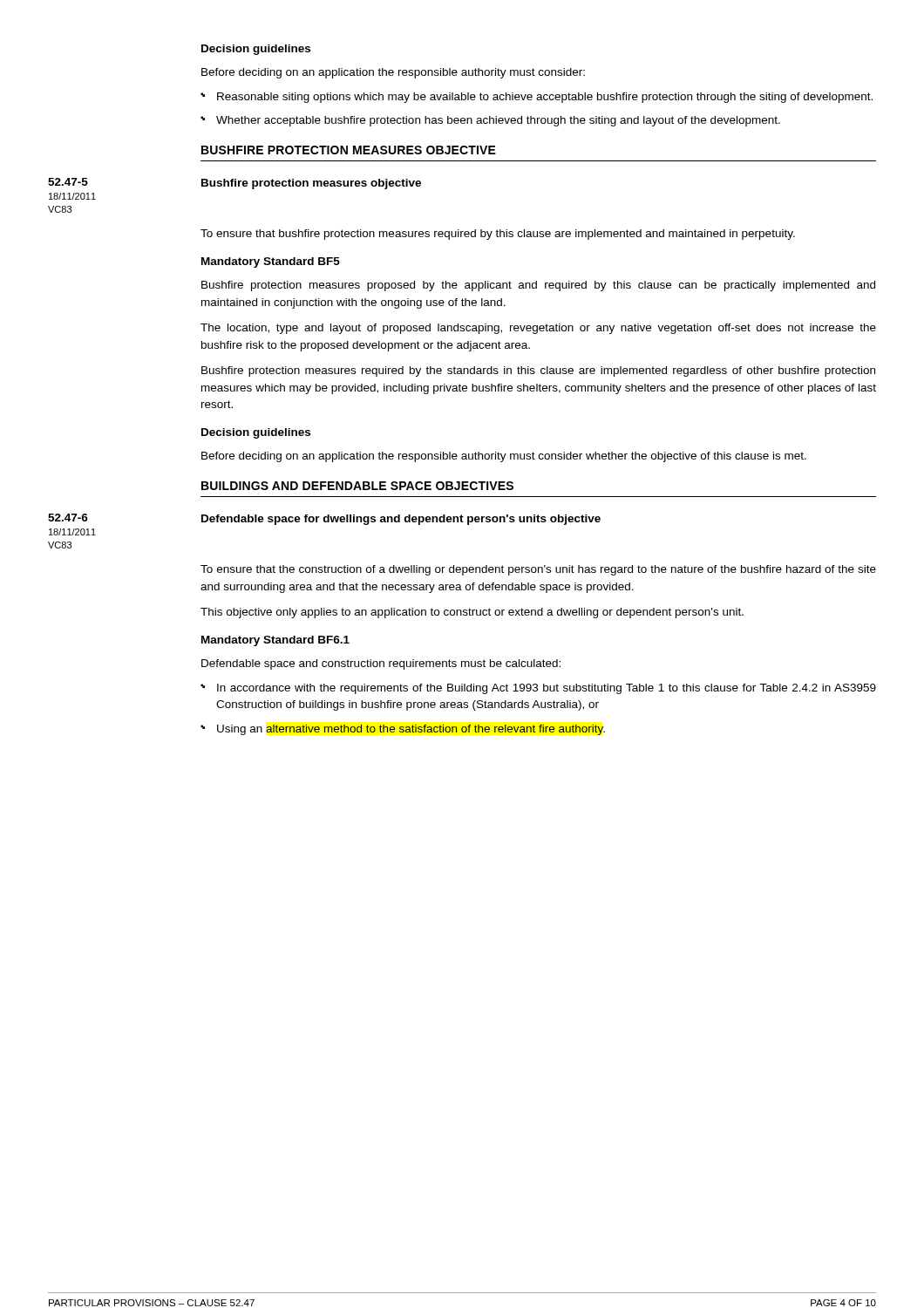Screen dimensions: 1308x924
Task: Navigate to the element starting "Mandatory Standard BF6.1"
Action: (x=275, y=640)
